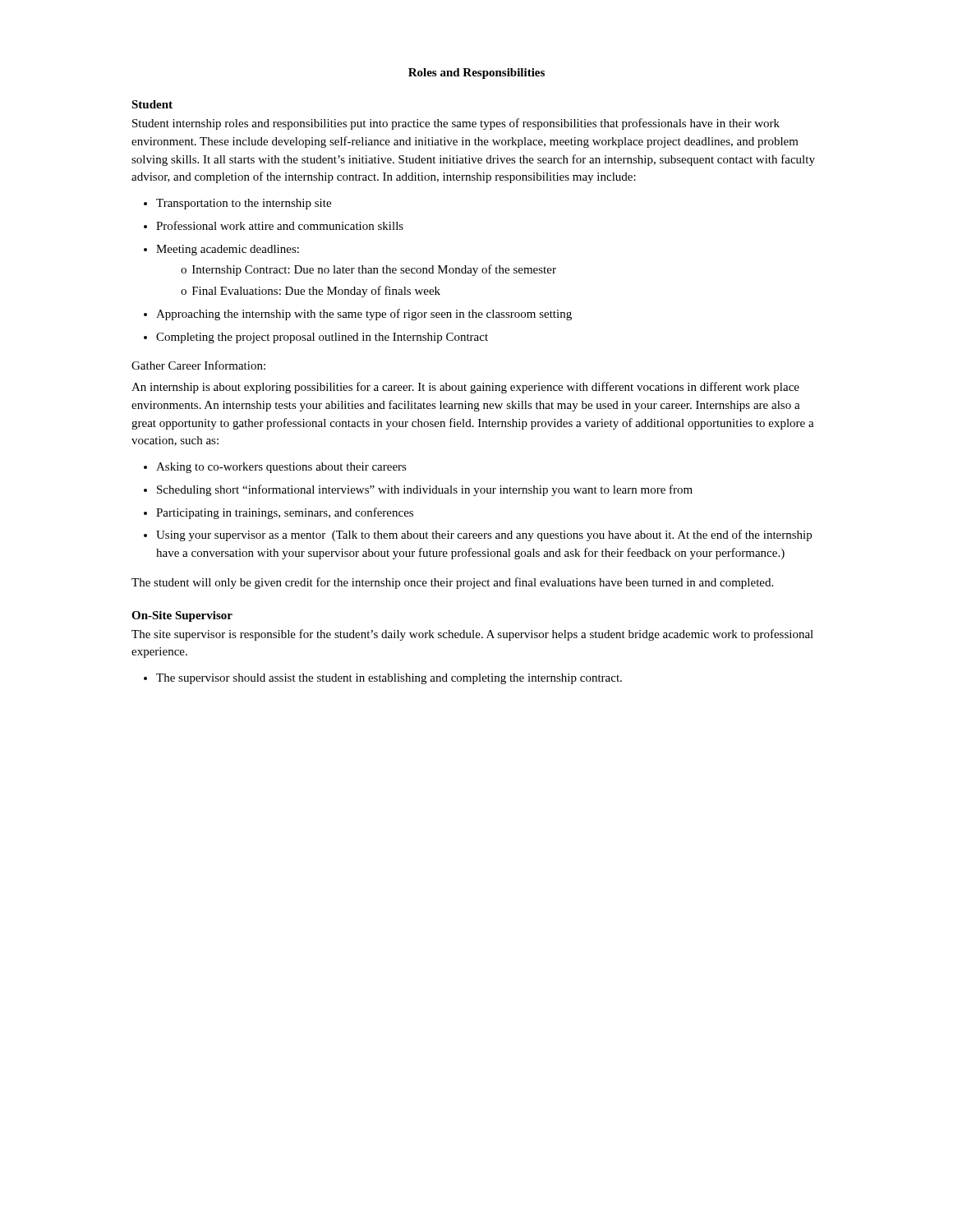The image size is (953, 1232).
Task: Click on the list item with the text "Scheduling short “informational interviews” with individuals in your"
Action: tap(424, 489)
